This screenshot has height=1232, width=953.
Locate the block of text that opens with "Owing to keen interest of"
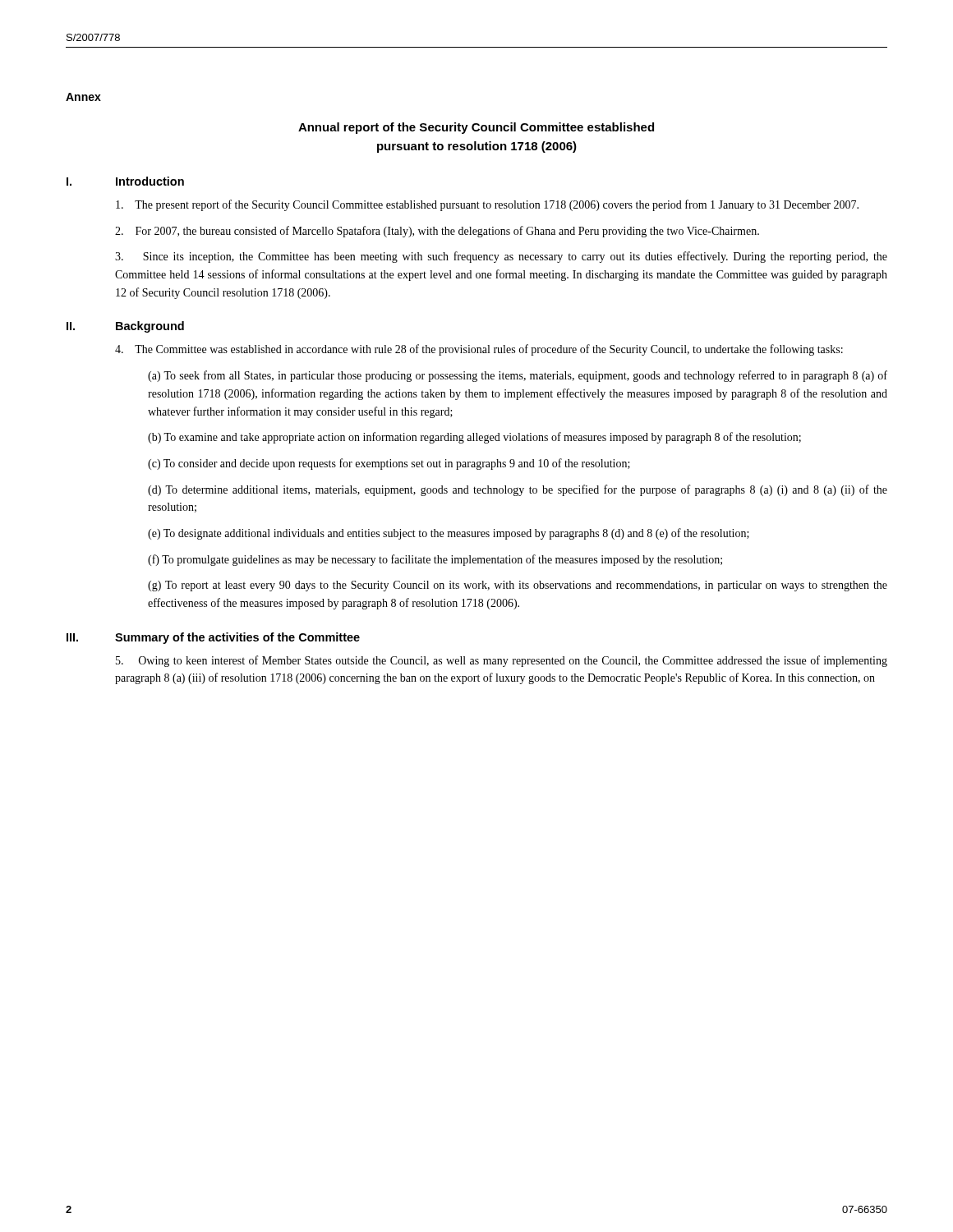coord(501,669)
